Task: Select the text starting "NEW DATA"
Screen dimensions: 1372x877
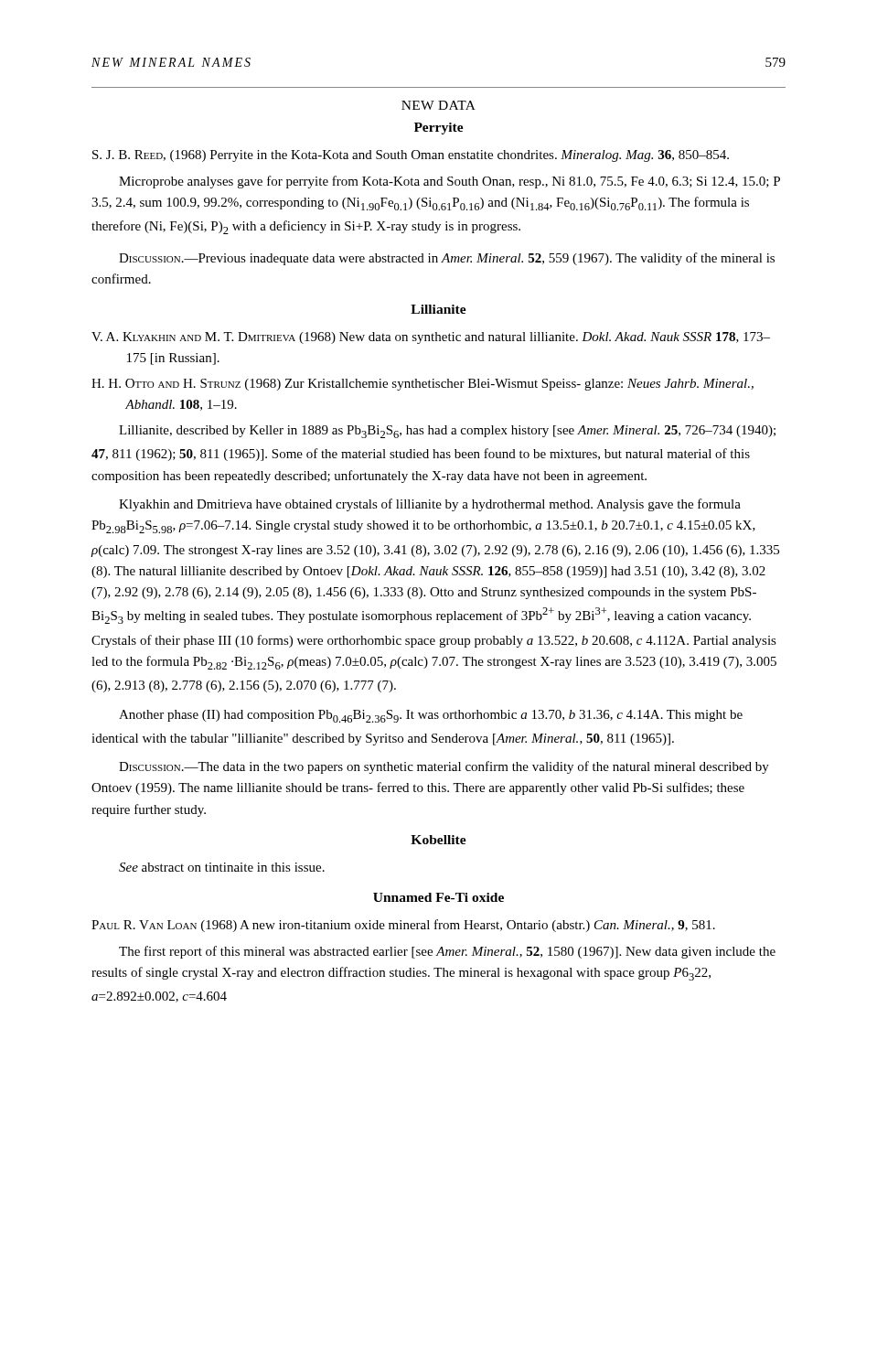Action: tap(438, 105)
